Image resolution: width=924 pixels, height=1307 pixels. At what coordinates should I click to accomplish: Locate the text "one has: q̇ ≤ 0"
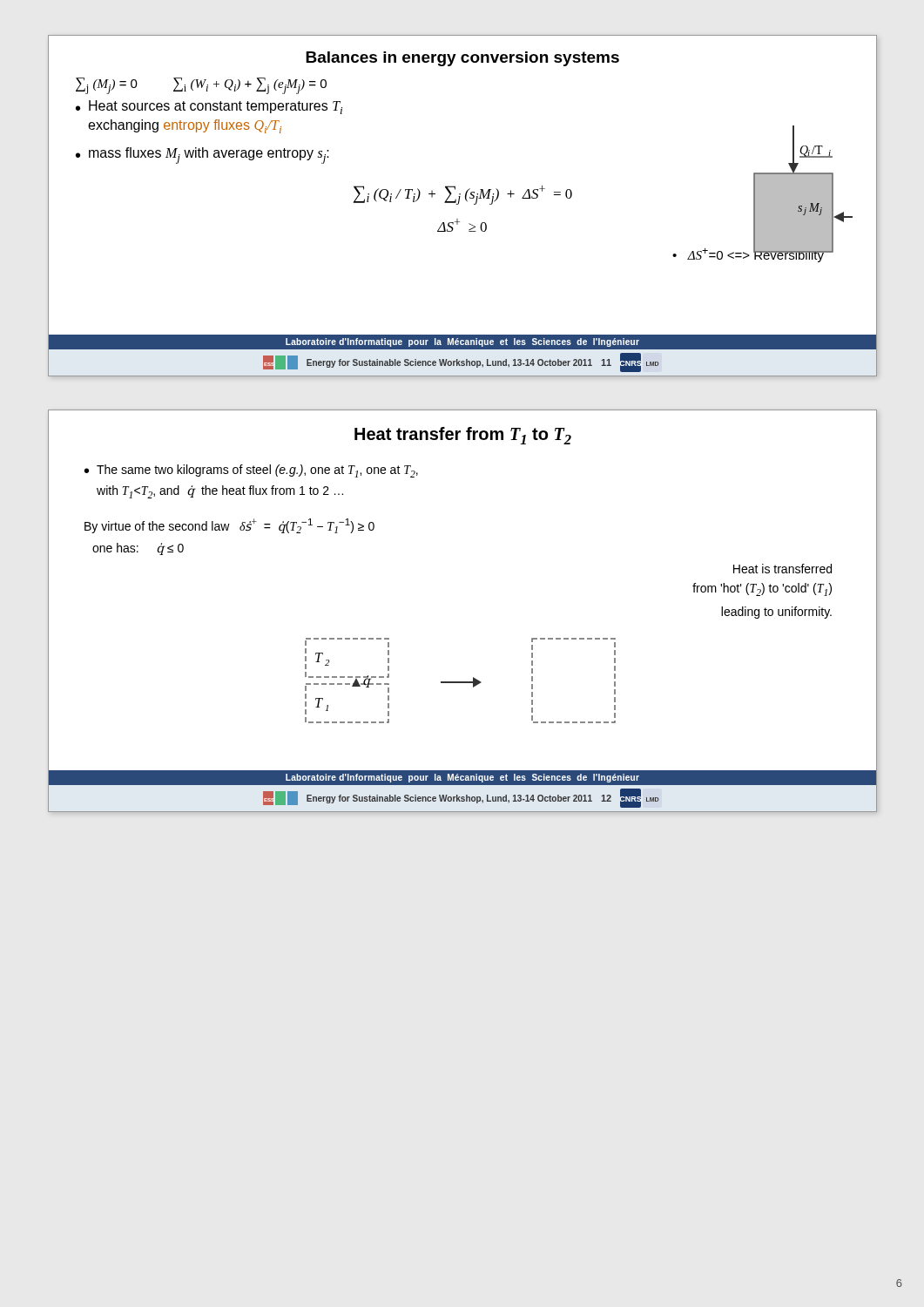pos(138,548)
